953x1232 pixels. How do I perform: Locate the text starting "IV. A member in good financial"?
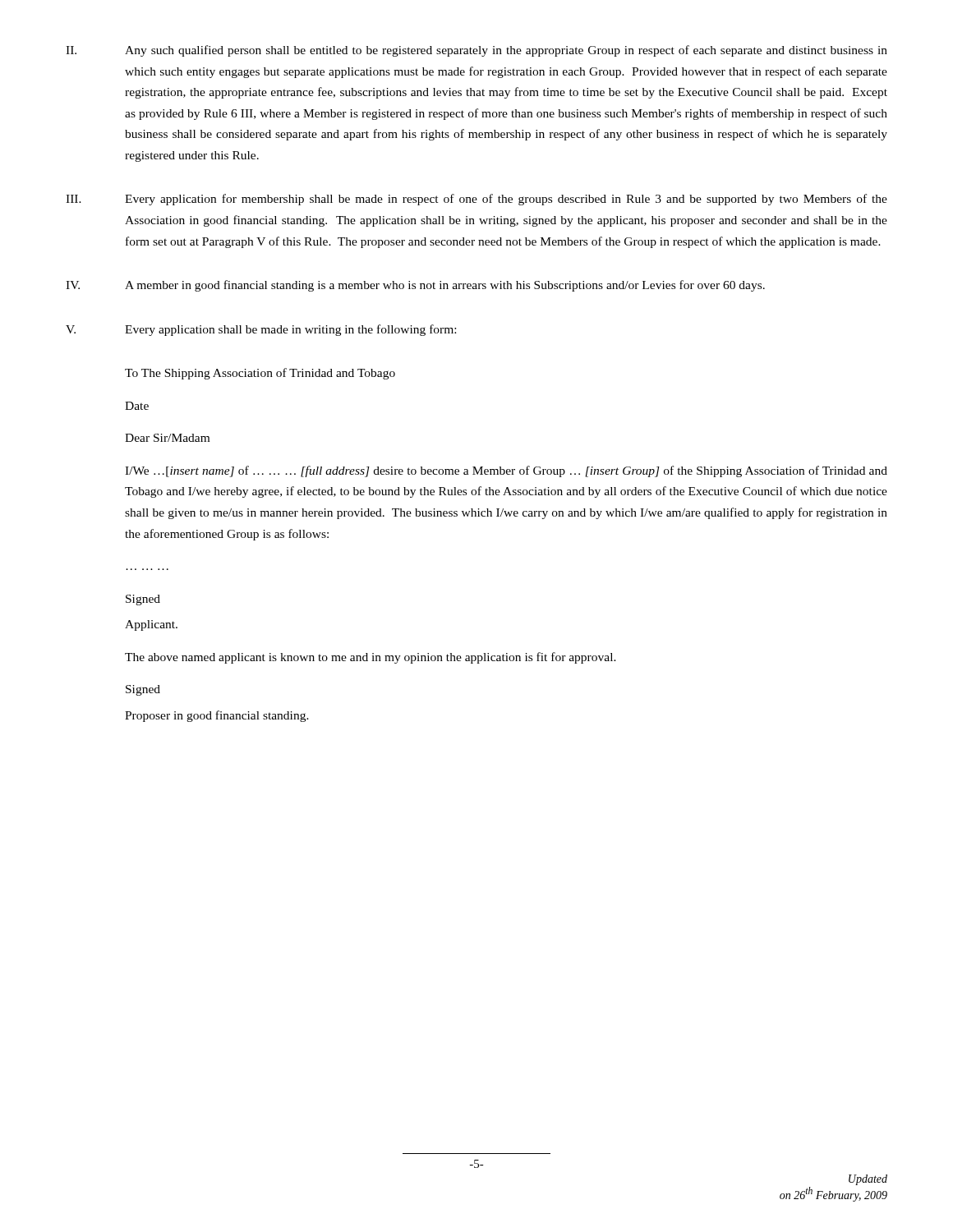pyautogui.click(x=476, y=285)
